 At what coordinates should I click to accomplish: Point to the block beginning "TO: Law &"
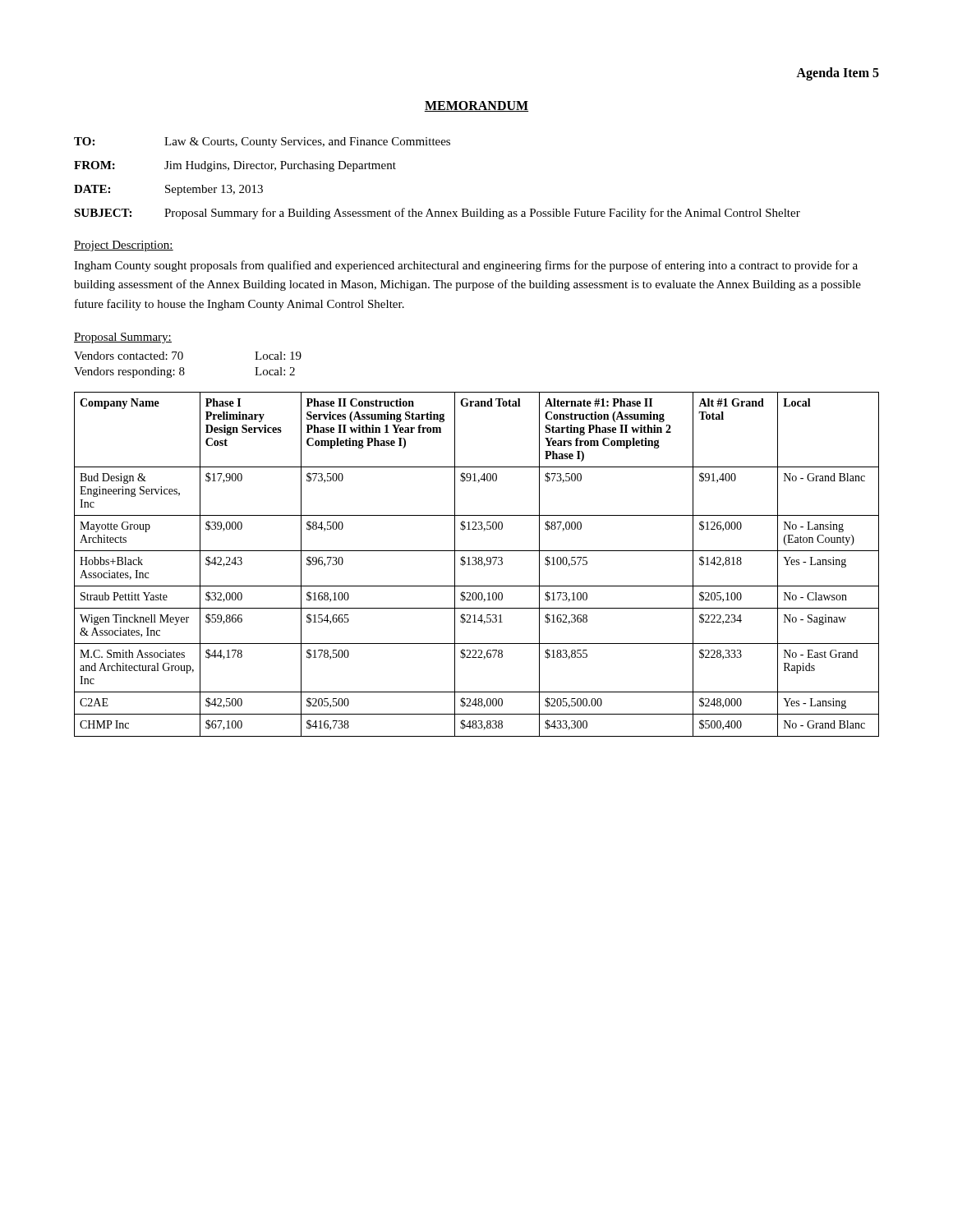point(262,143)
